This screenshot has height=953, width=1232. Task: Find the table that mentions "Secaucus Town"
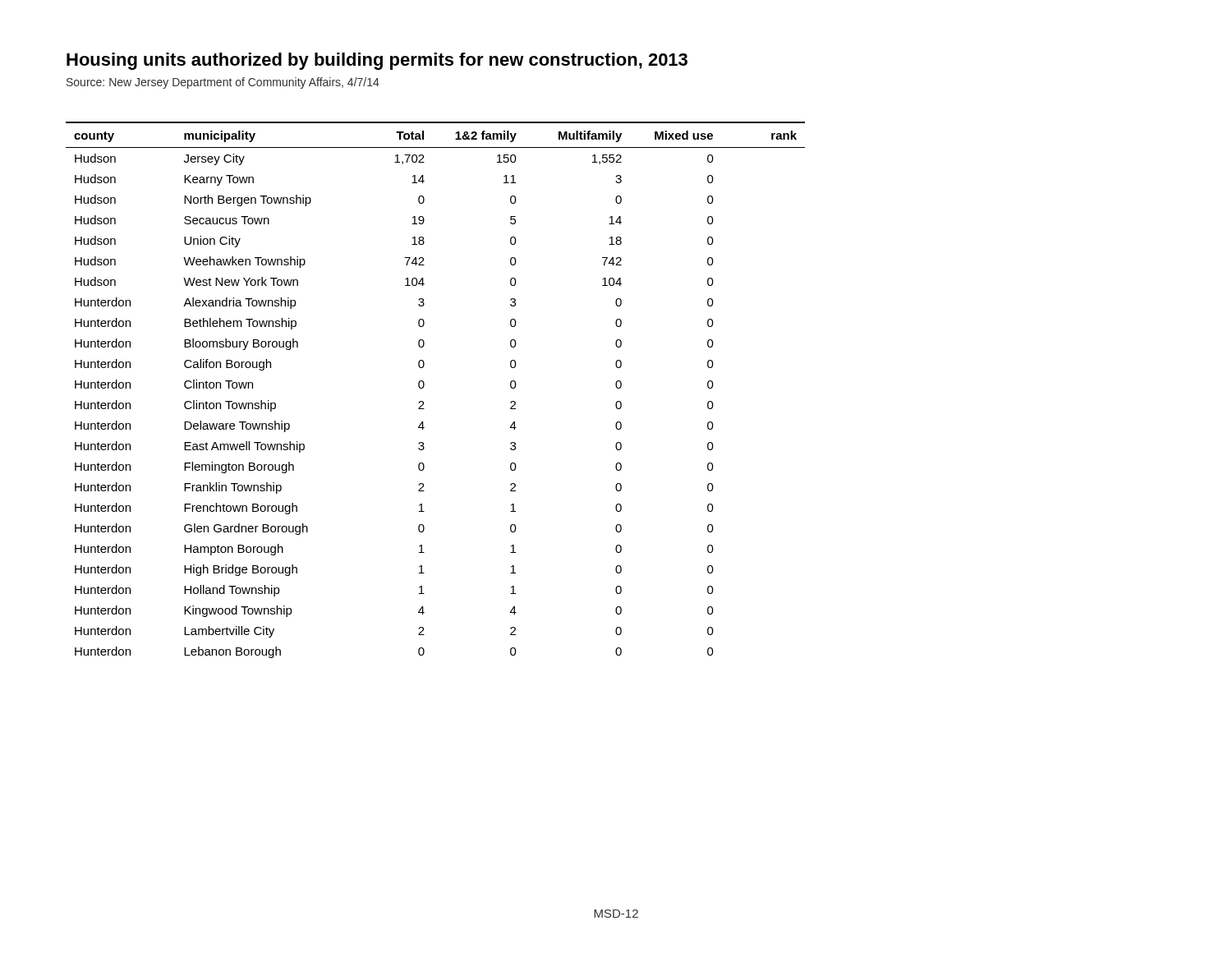[x=616, y=391]
